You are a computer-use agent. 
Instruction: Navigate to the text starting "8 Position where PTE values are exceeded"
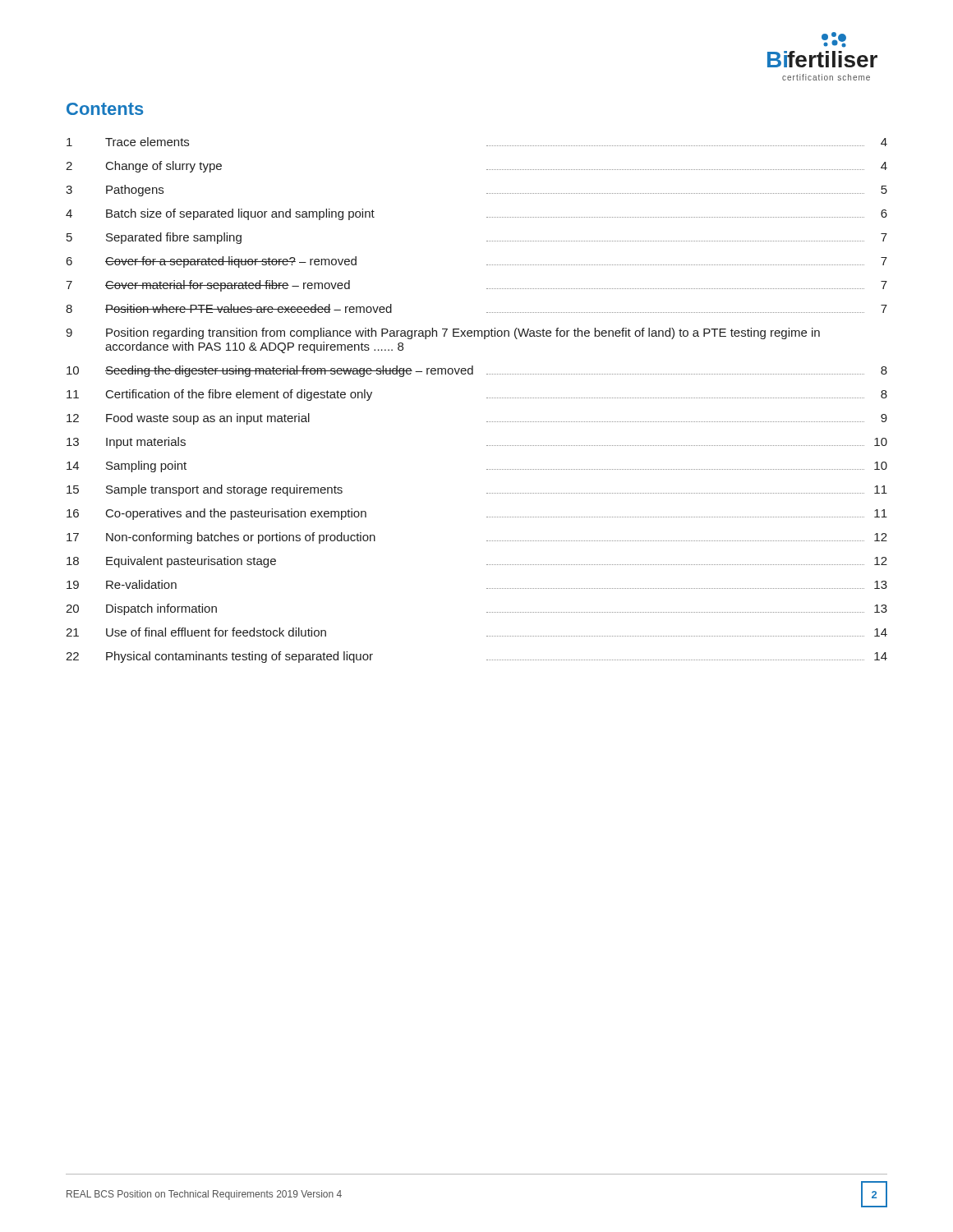(476, 308)
